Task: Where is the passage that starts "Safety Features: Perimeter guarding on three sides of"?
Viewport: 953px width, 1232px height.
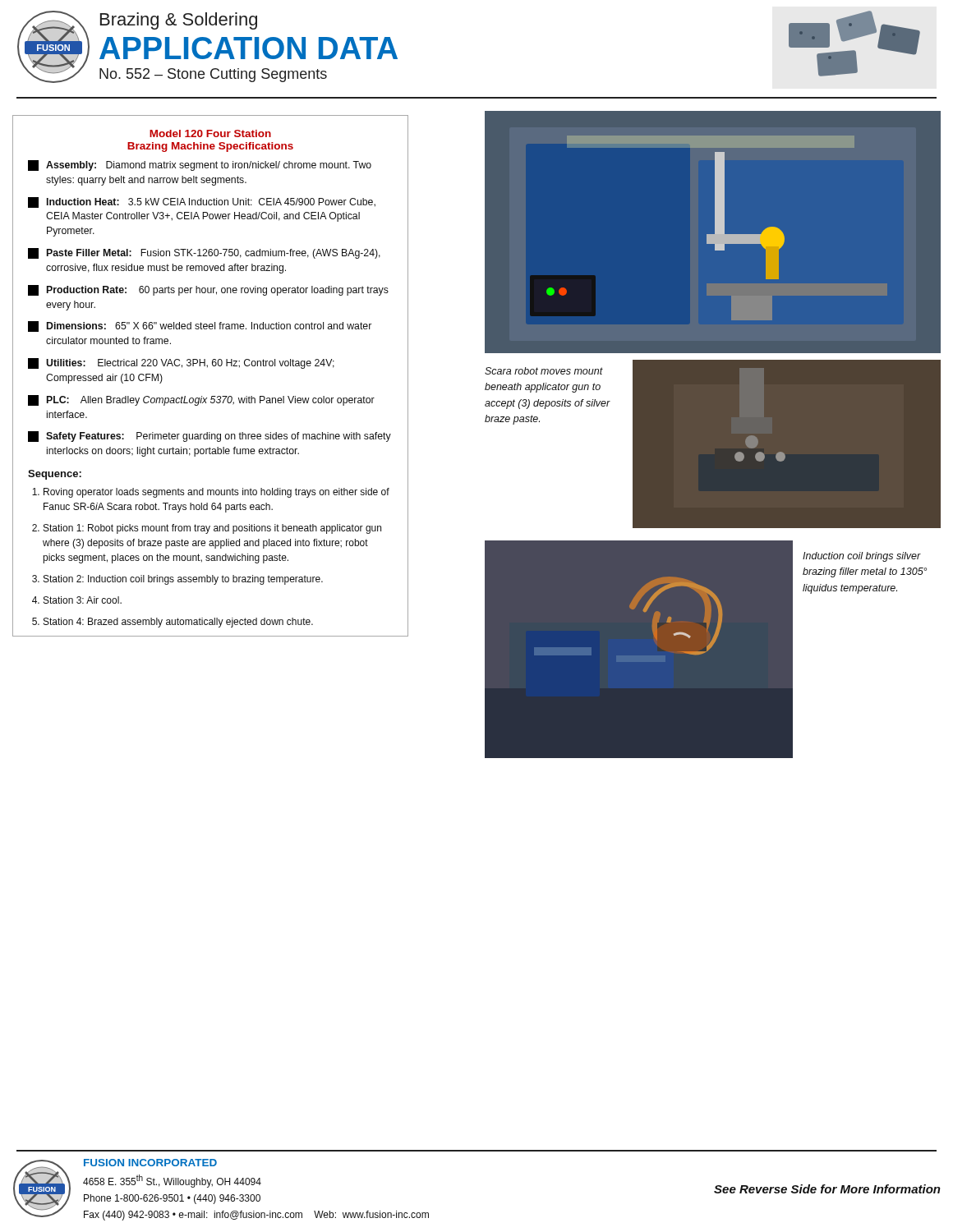Action: [210, 445]
